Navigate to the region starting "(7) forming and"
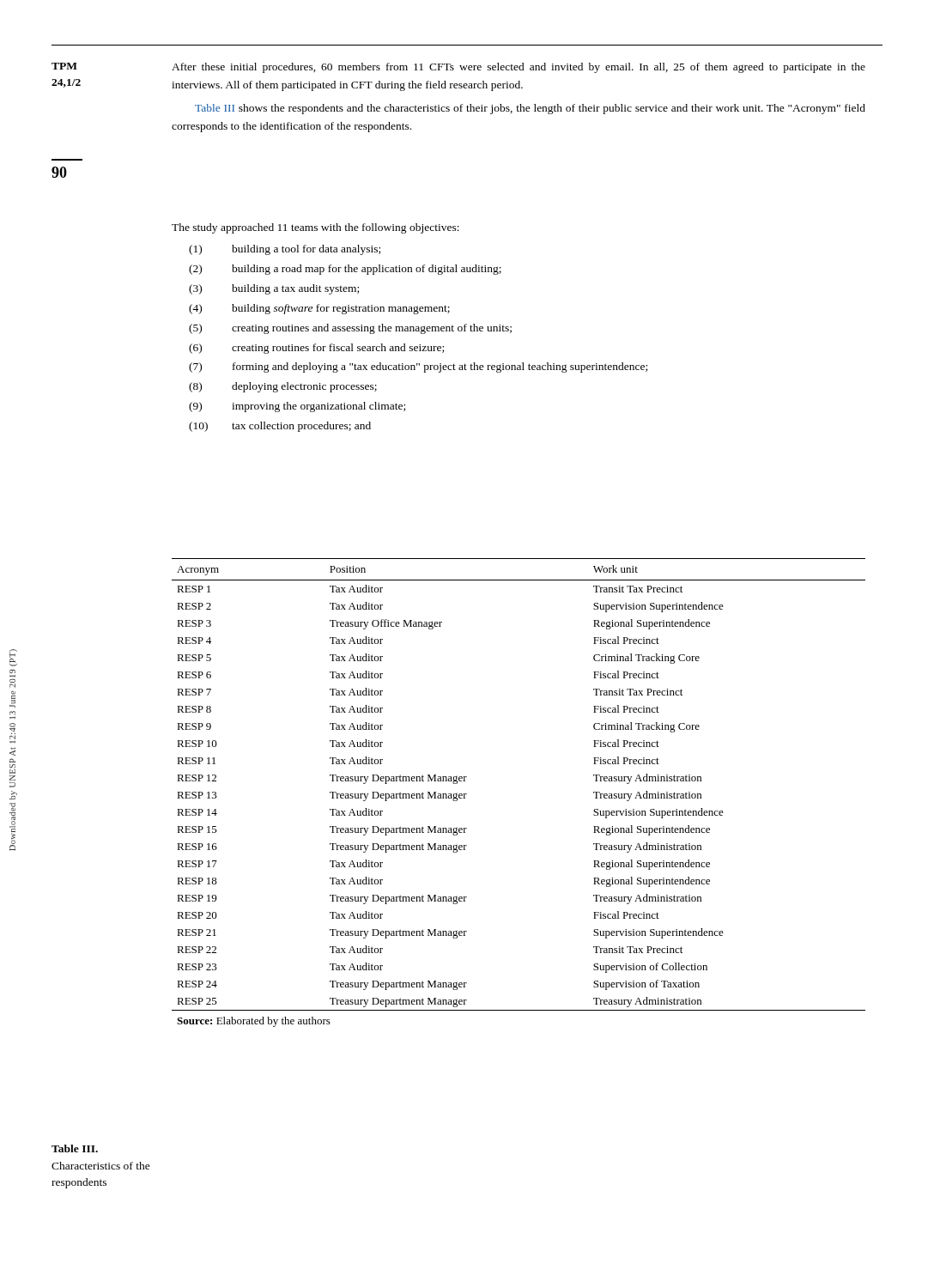This screenshot has height=1288, width=934. [519, 367]
